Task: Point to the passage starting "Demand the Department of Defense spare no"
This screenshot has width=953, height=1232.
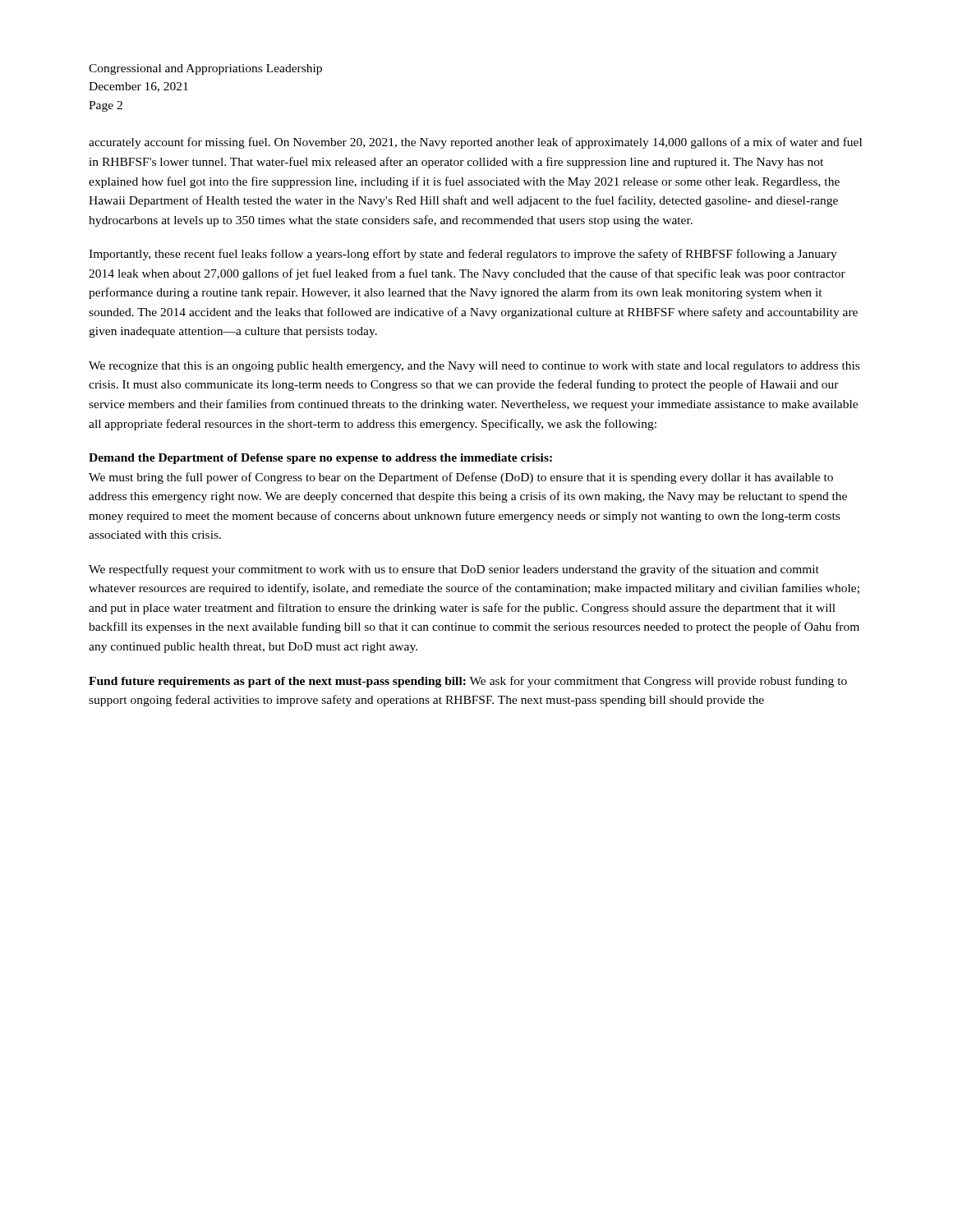Action: (468, 496)
